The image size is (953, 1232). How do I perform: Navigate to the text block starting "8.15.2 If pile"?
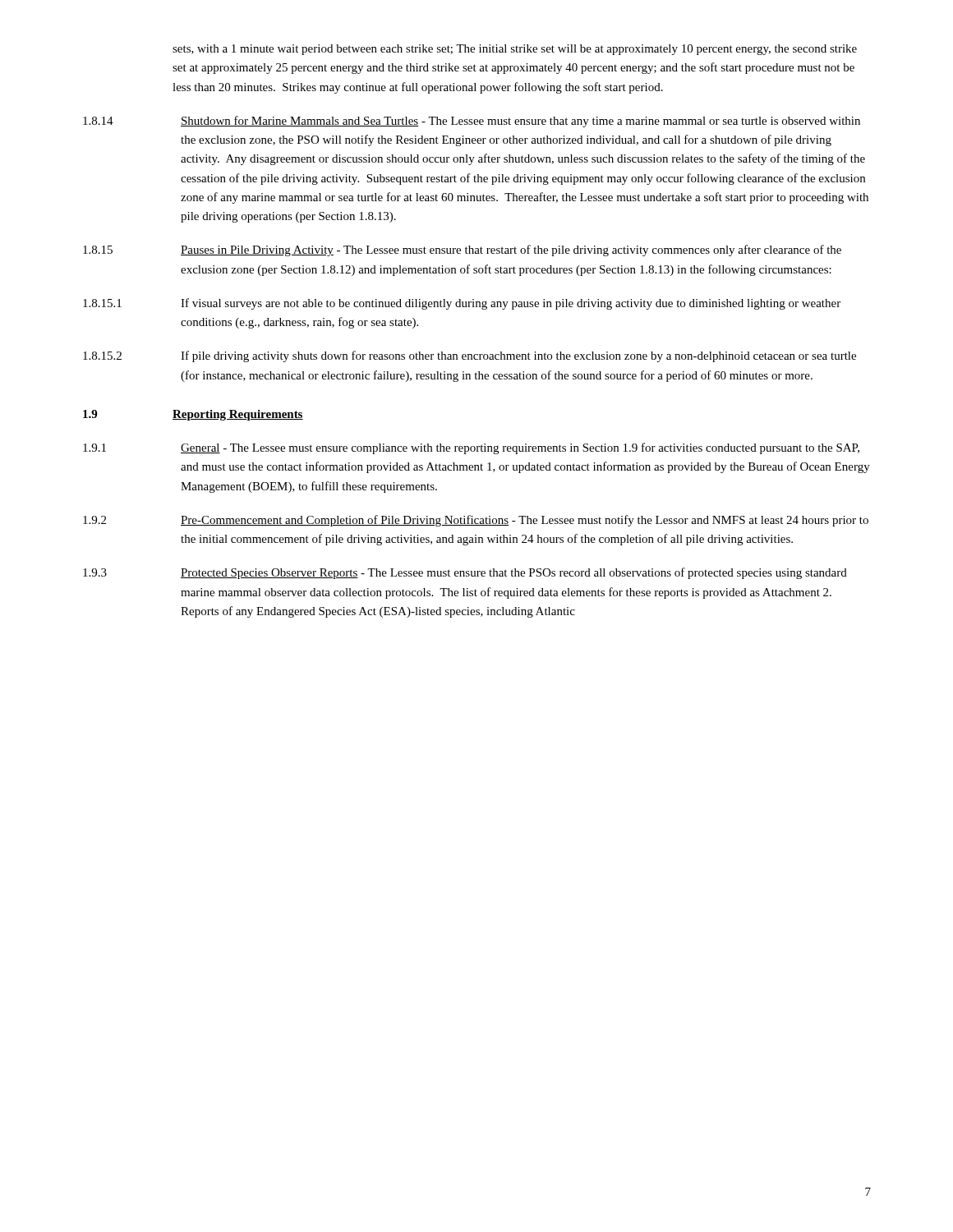pos(476,366)
